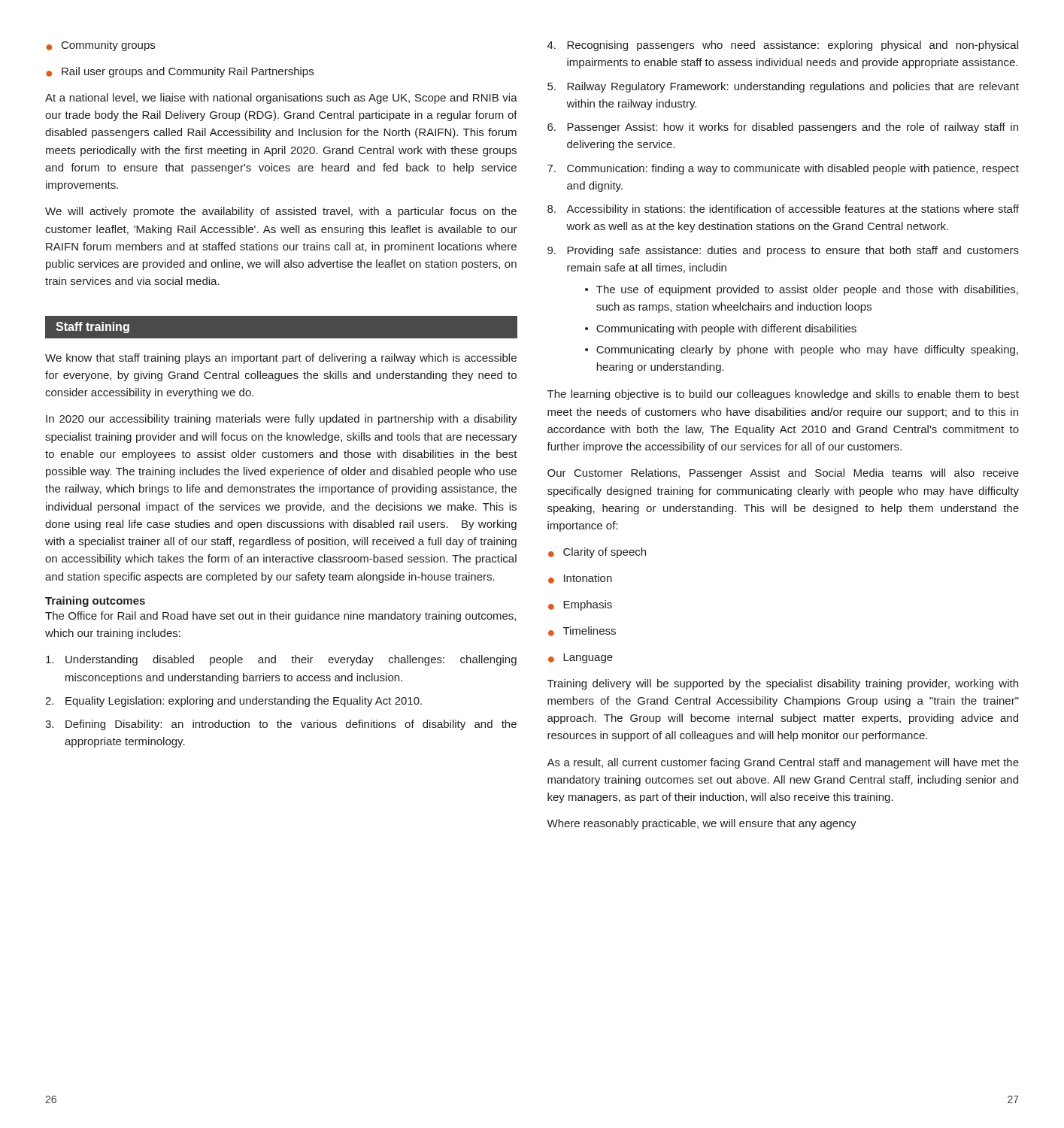Locate the block starting "Understanding disabled people"
This screenshot has height=1128, width=1064.
[281, 668]
